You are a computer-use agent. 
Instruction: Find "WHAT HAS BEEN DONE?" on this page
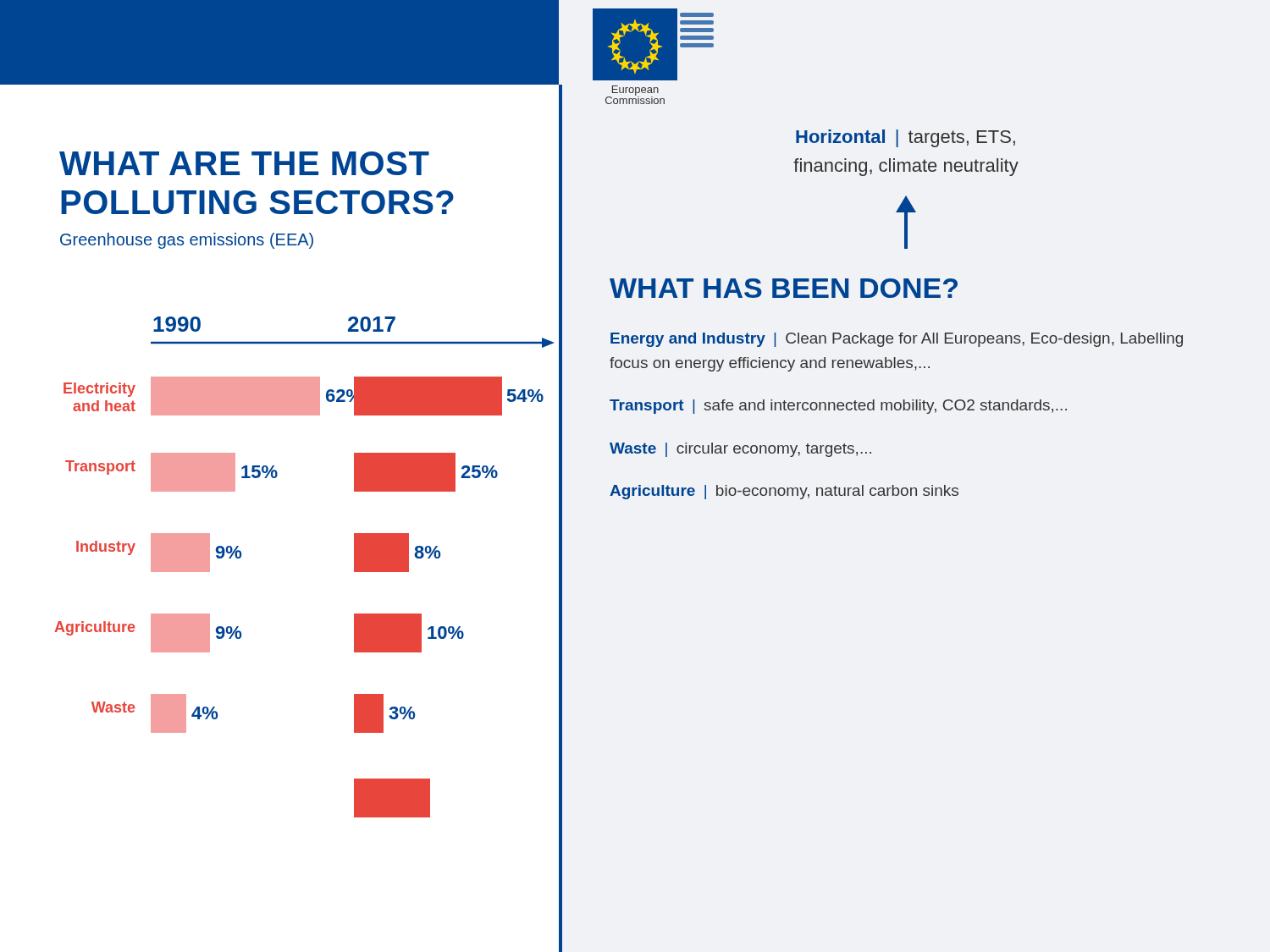pos(784,288)
